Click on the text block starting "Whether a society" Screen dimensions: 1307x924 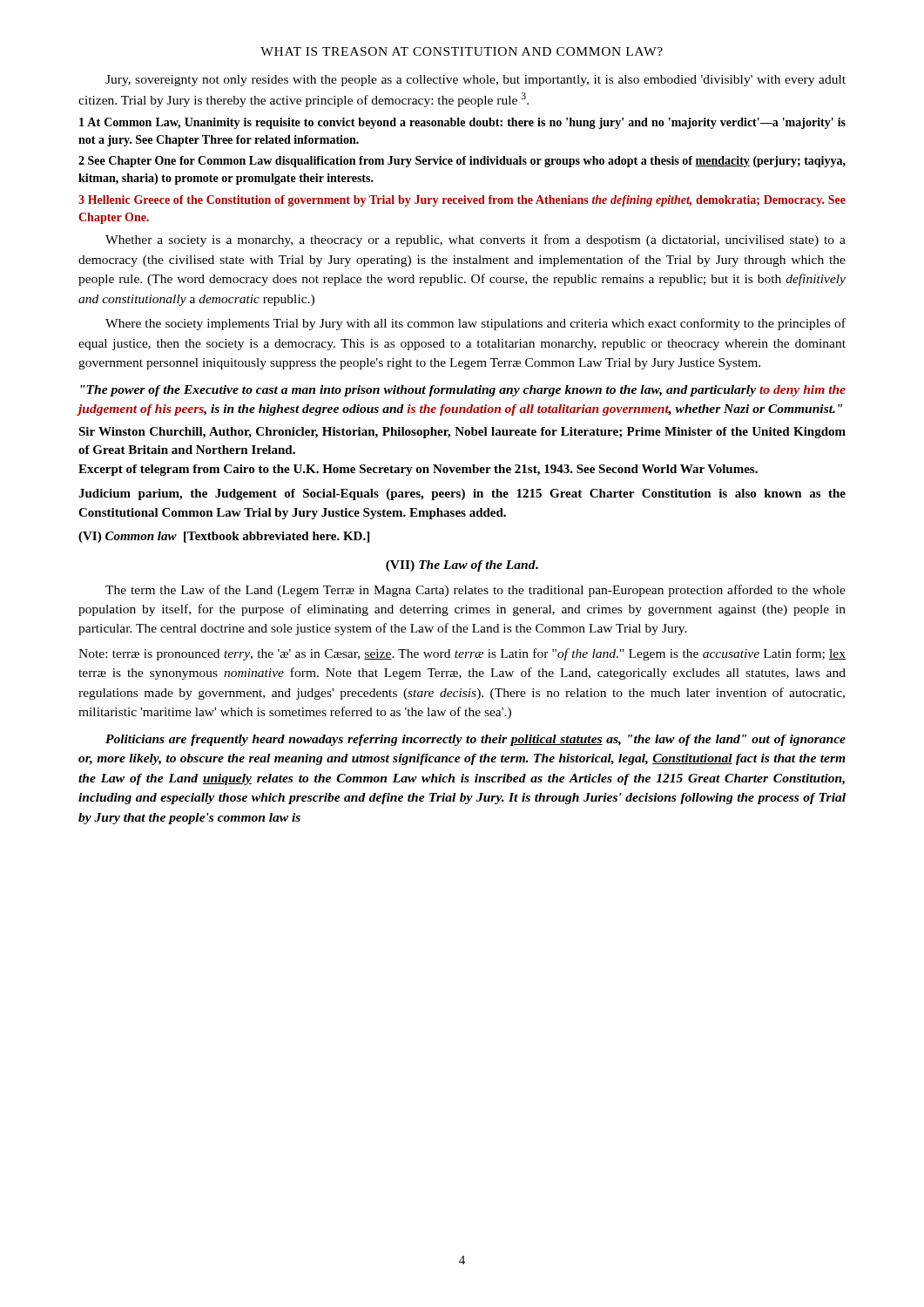coord(462,269)
